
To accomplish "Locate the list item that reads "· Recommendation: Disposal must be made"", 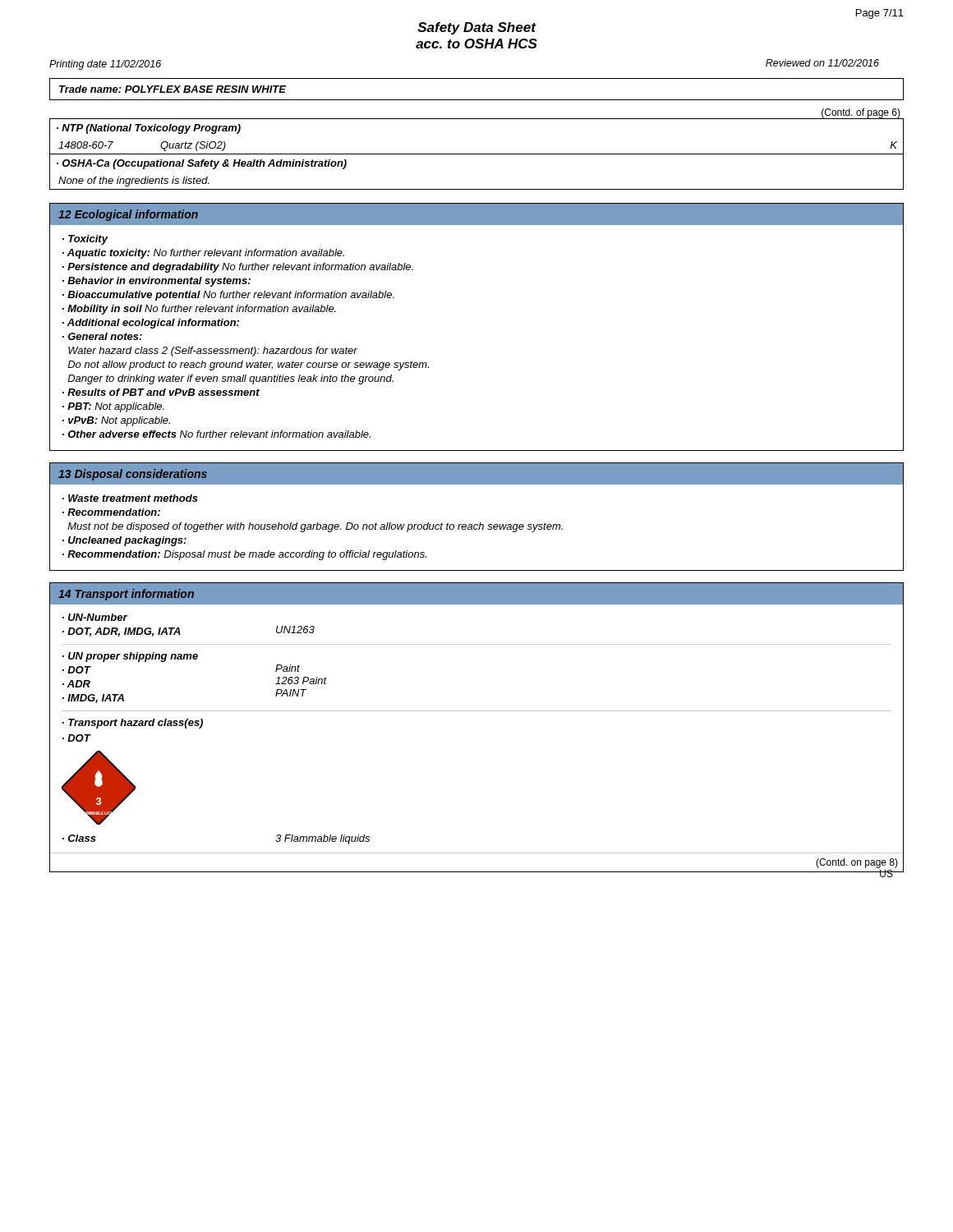I will 244,555.
